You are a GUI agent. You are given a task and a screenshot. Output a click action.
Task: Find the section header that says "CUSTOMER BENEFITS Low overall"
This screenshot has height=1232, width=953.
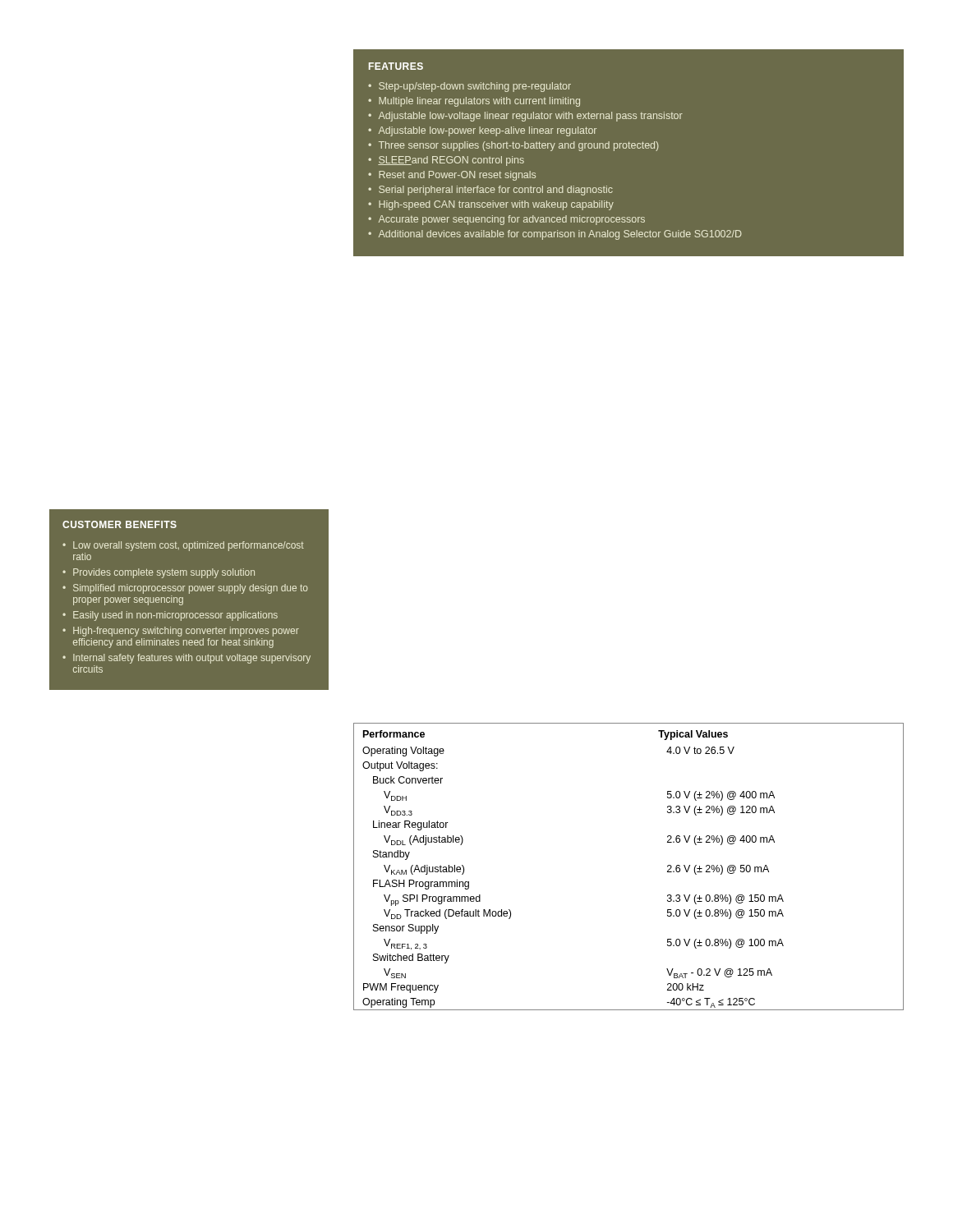click(x=189, y=600)
